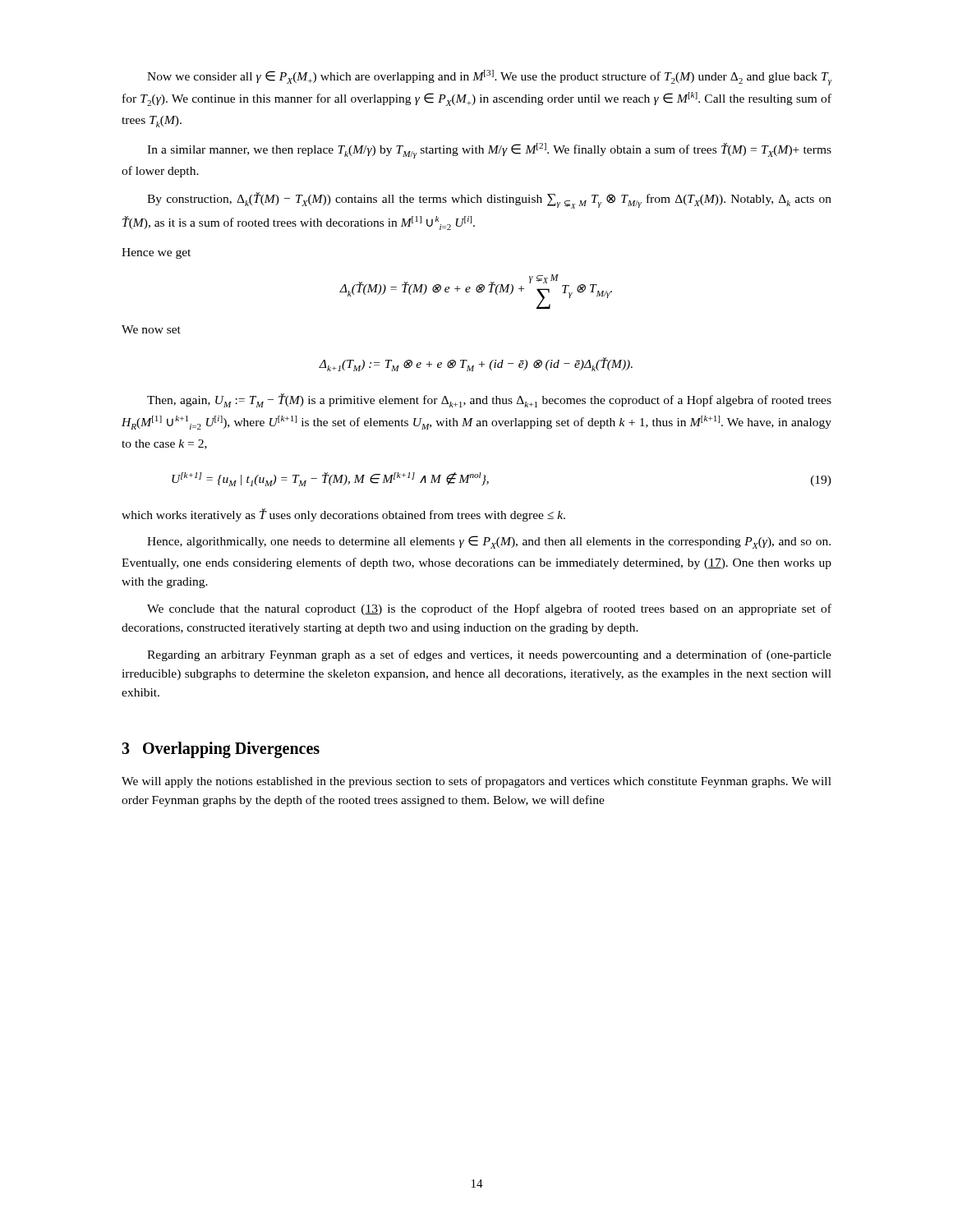Screen dimensions: 1232x953
Task: Locate the formula that says "Δk+1(TM) := TM"
Action: pyautogui.click(x=476, y=364)
